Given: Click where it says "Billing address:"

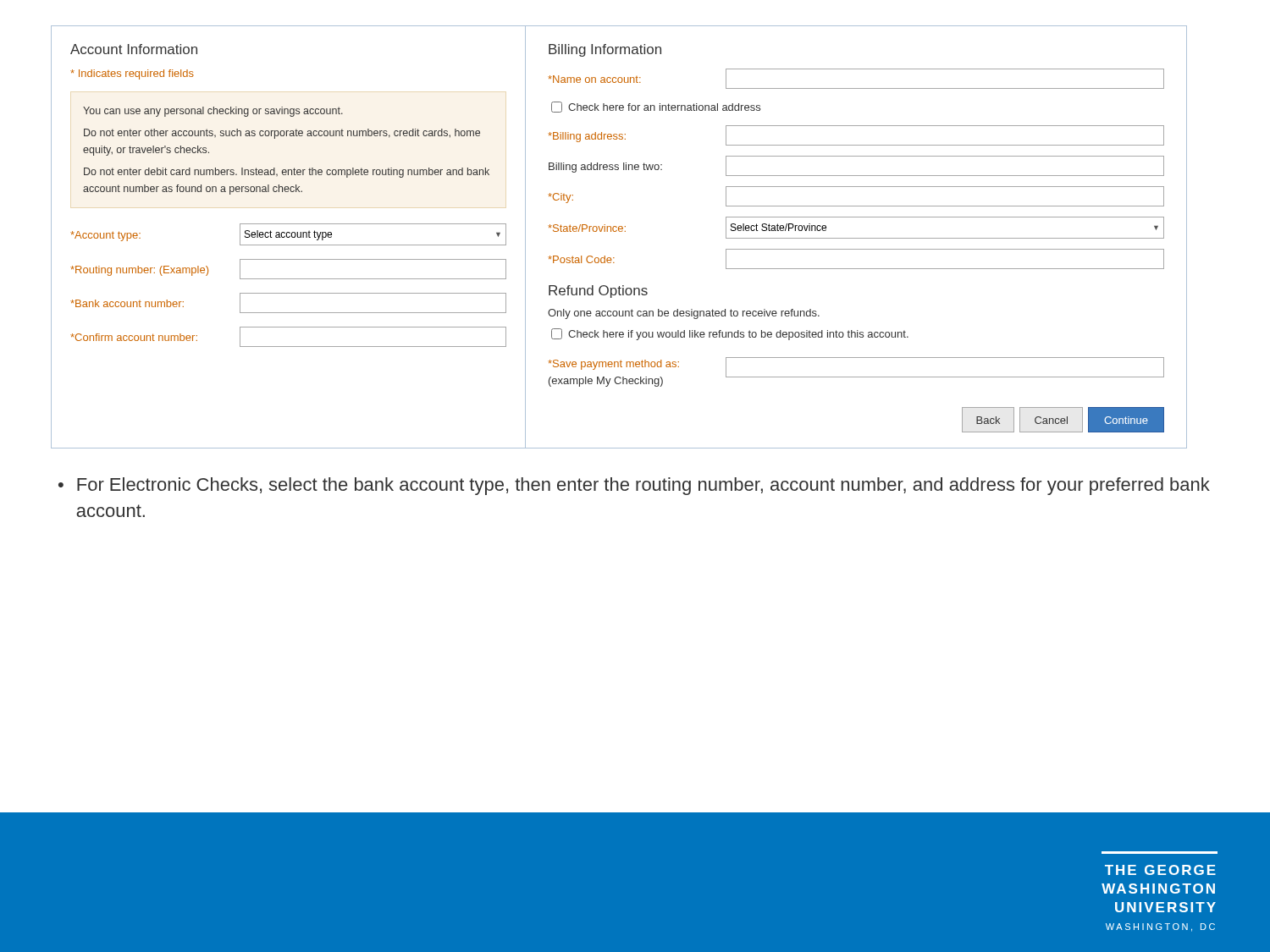Looking at the screenshot, I should [x=856, y=135].
